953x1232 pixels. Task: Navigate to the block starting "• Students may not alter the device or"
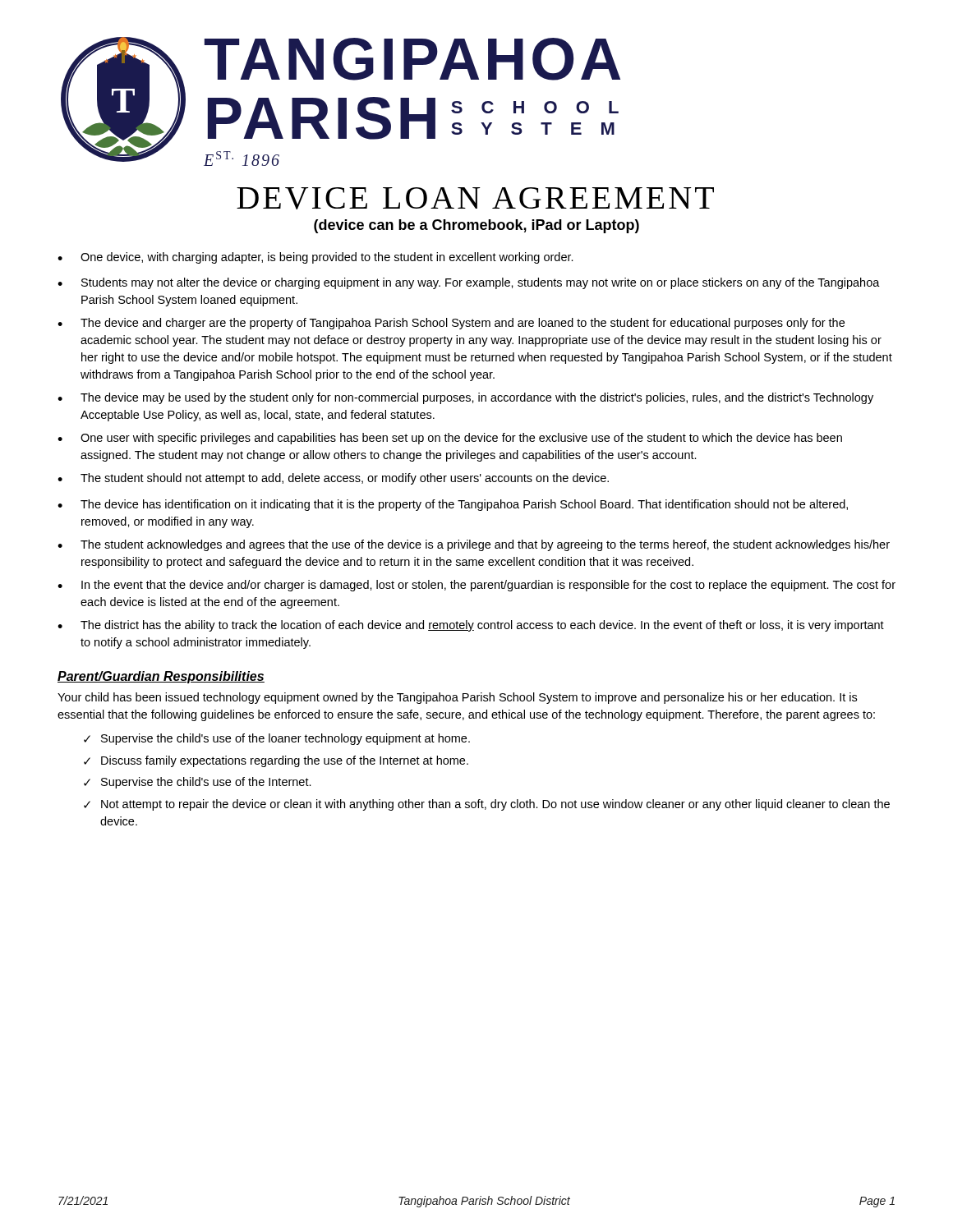tap(476, 292)
